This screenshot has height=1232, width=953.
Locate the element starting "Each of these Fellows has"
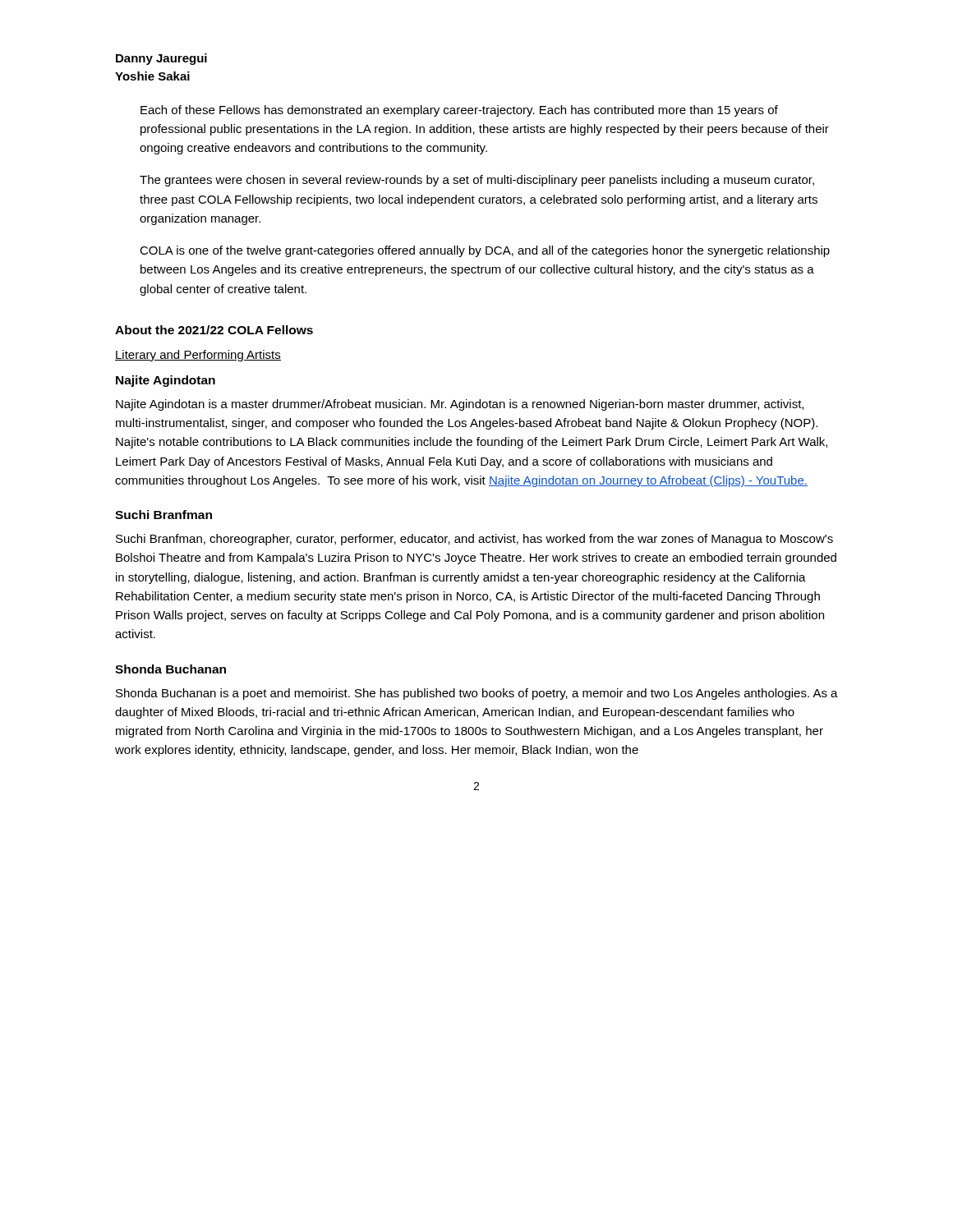pos(484,128)
